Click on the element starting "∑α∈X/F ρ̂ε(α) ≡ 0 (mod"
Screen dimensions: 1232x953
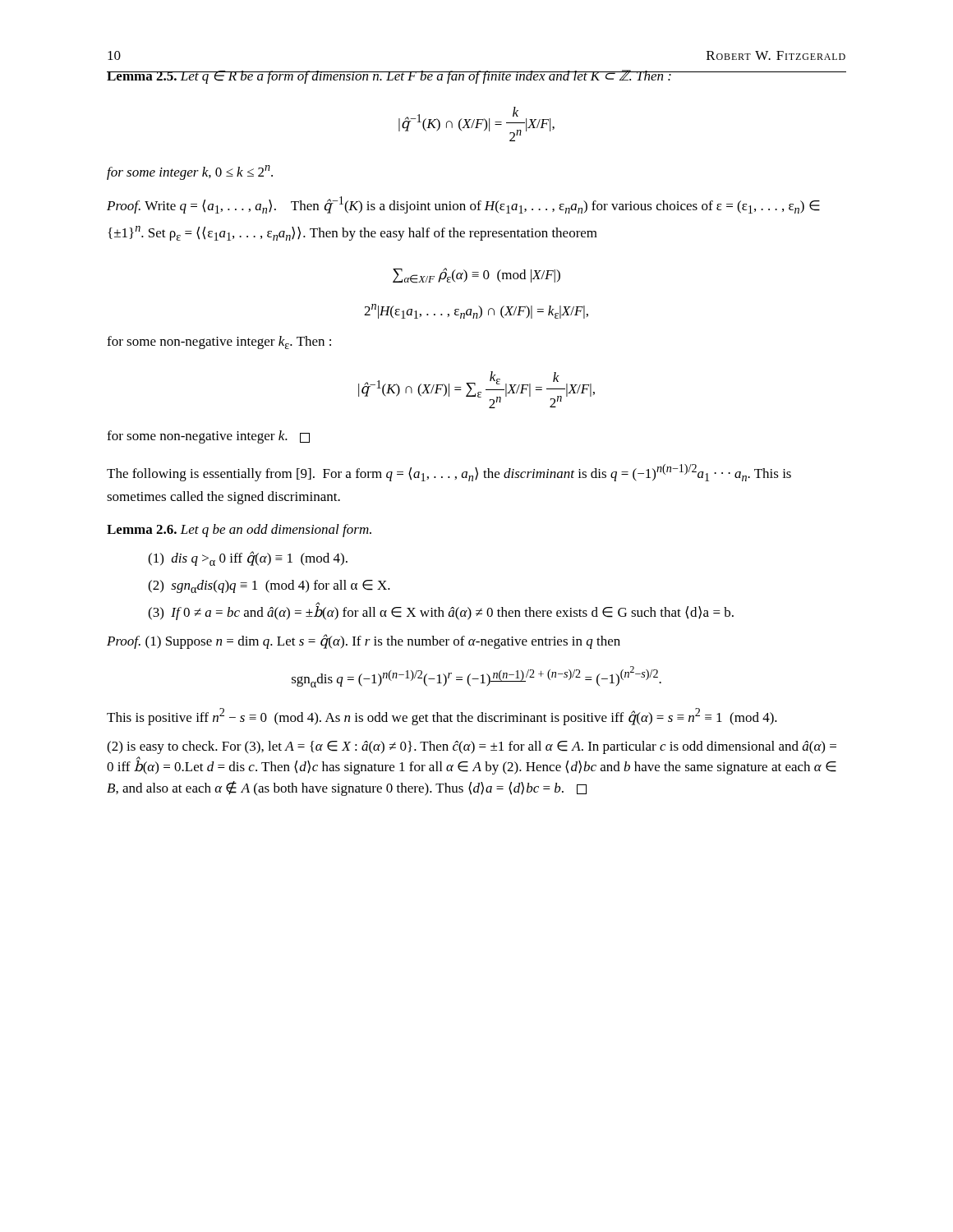pos(476,276)
